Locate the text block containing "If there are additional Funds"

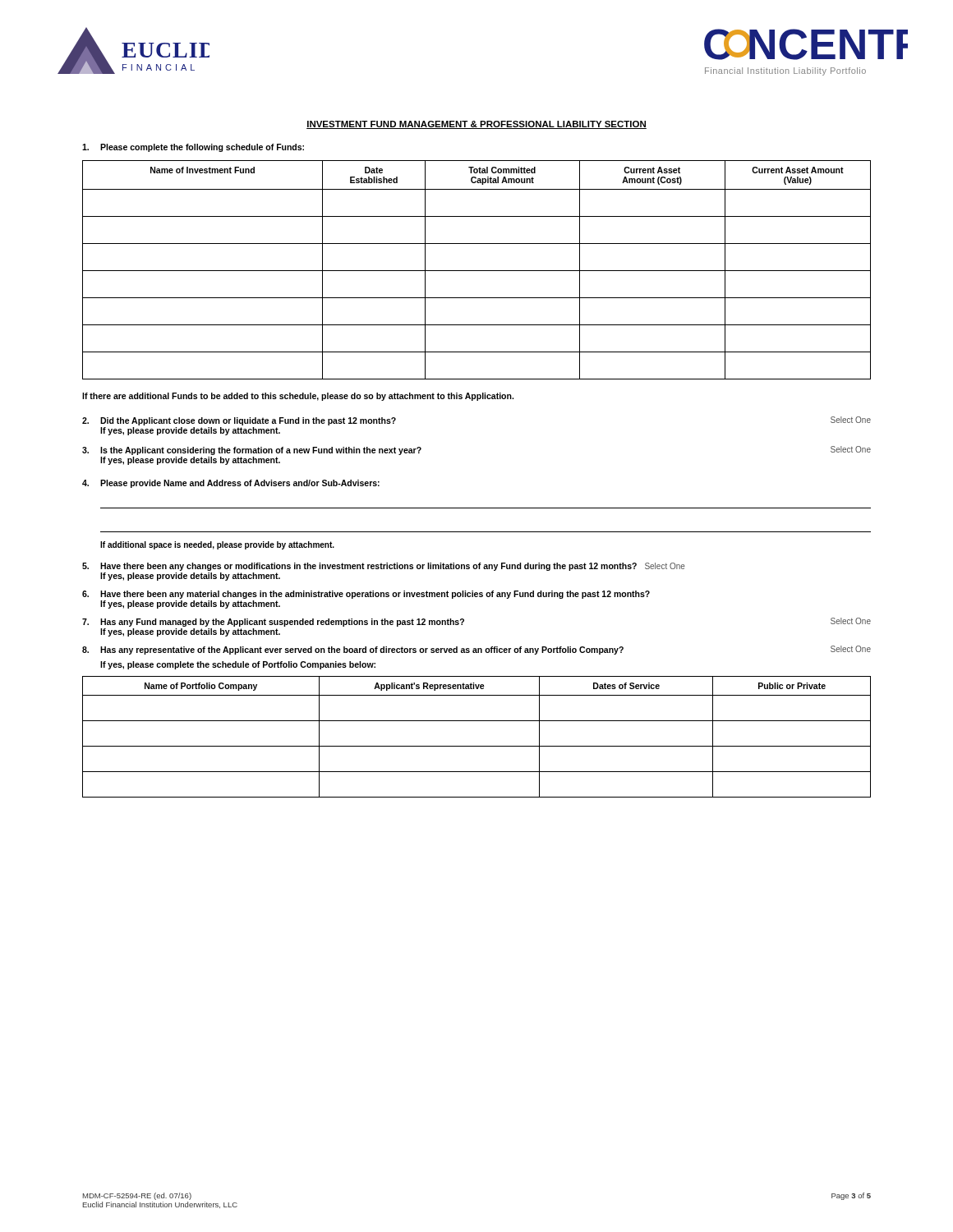298,396
